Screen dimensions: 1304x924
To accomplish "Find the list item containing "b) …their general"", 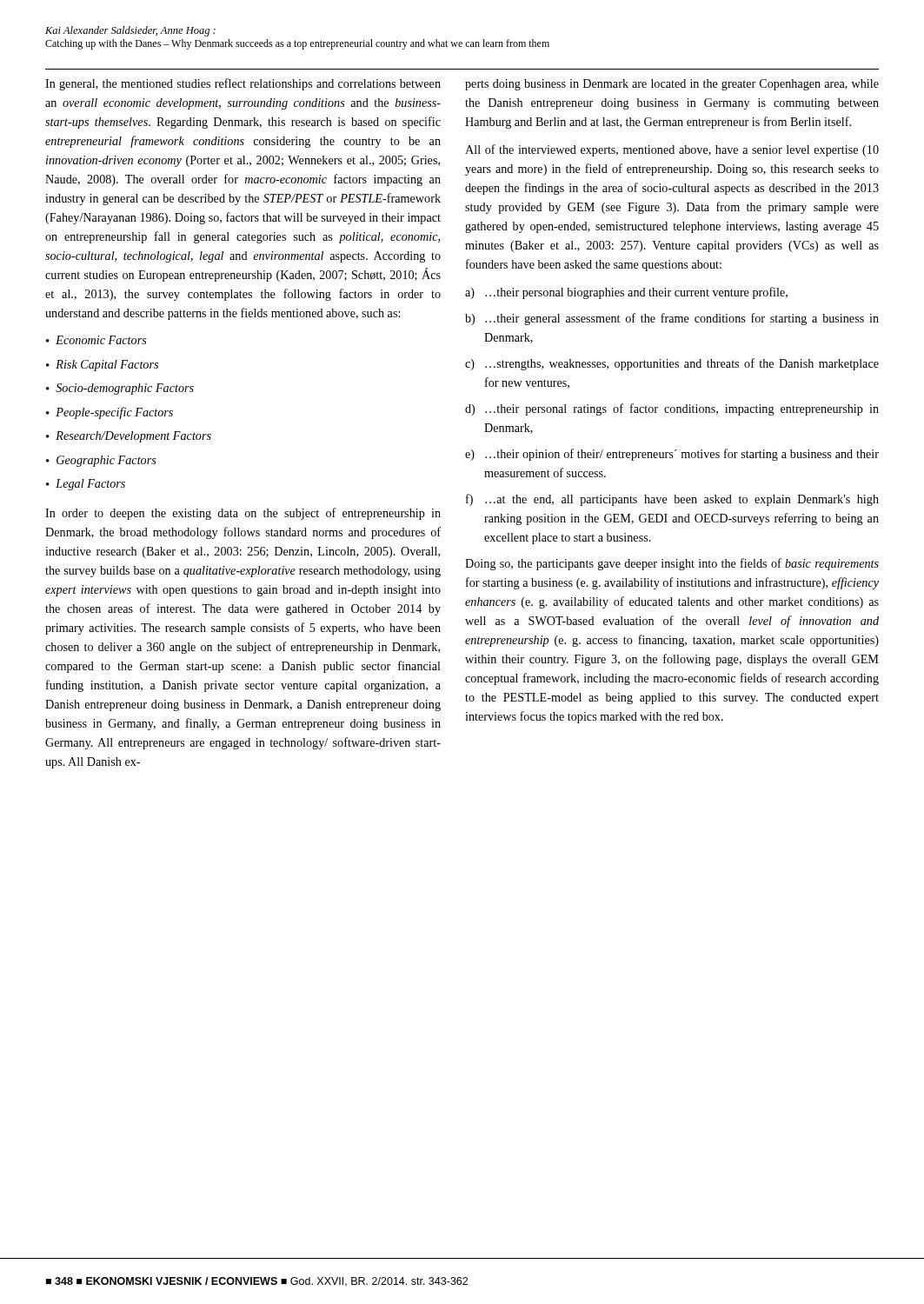I will click(672, 328).
